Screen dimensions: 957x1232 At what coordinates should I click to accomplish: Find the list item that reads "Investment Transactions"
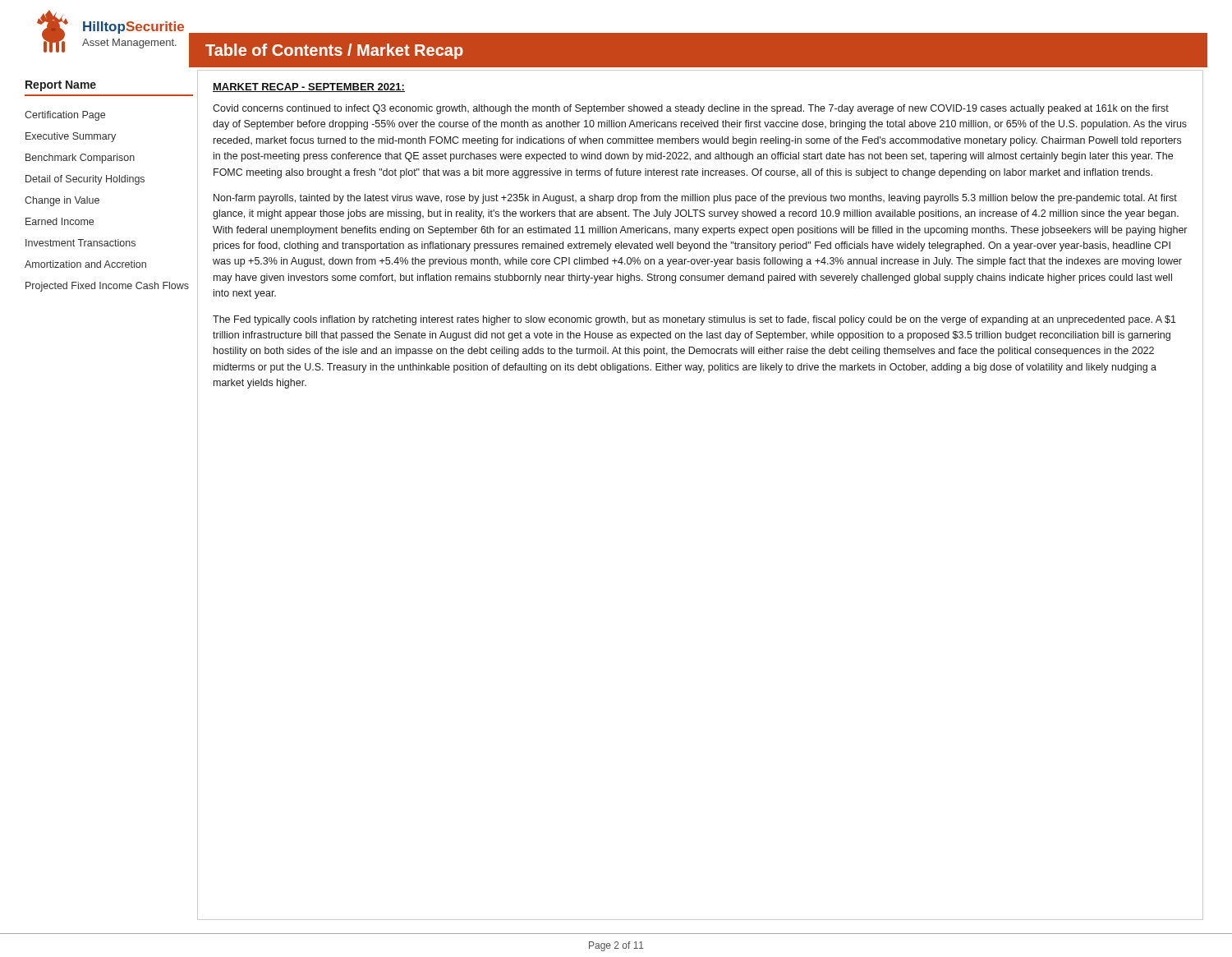click(80, 243)
